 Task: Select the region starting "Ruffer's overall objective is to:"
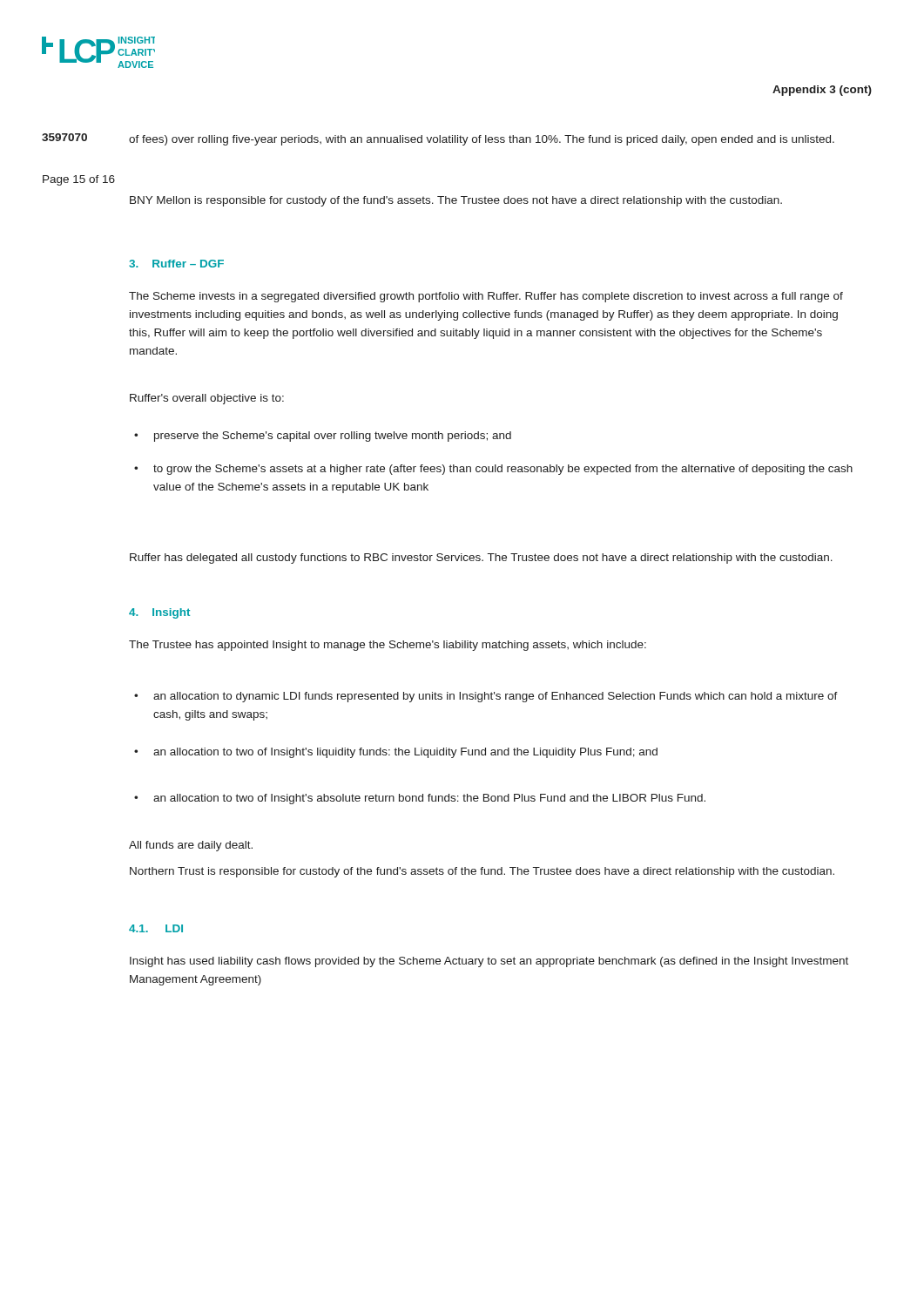207,398
